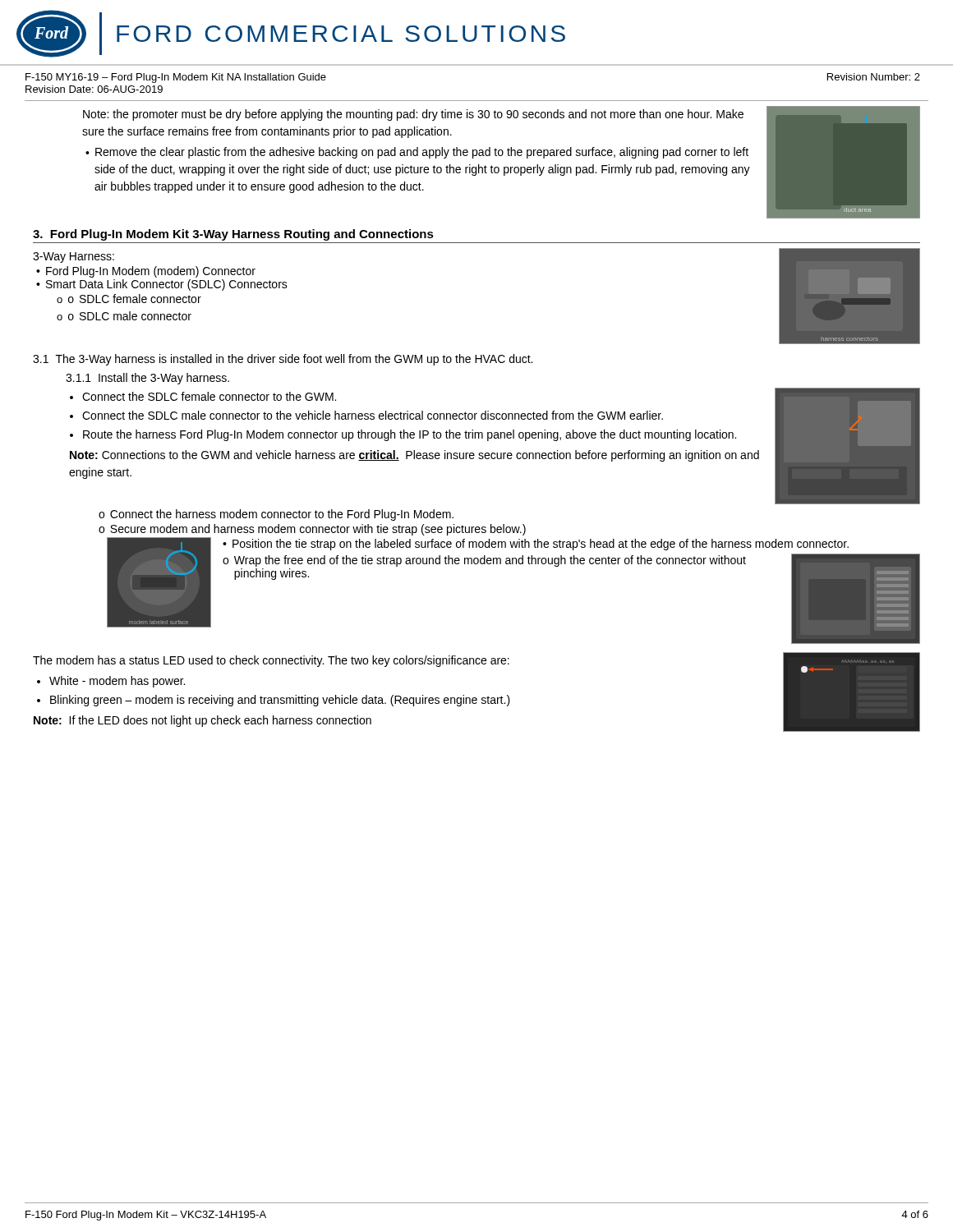Find the section header on this page that starts "3. Ford Plug-In Modem"
Screen dimensions: 1232x953
coord(233,234)
